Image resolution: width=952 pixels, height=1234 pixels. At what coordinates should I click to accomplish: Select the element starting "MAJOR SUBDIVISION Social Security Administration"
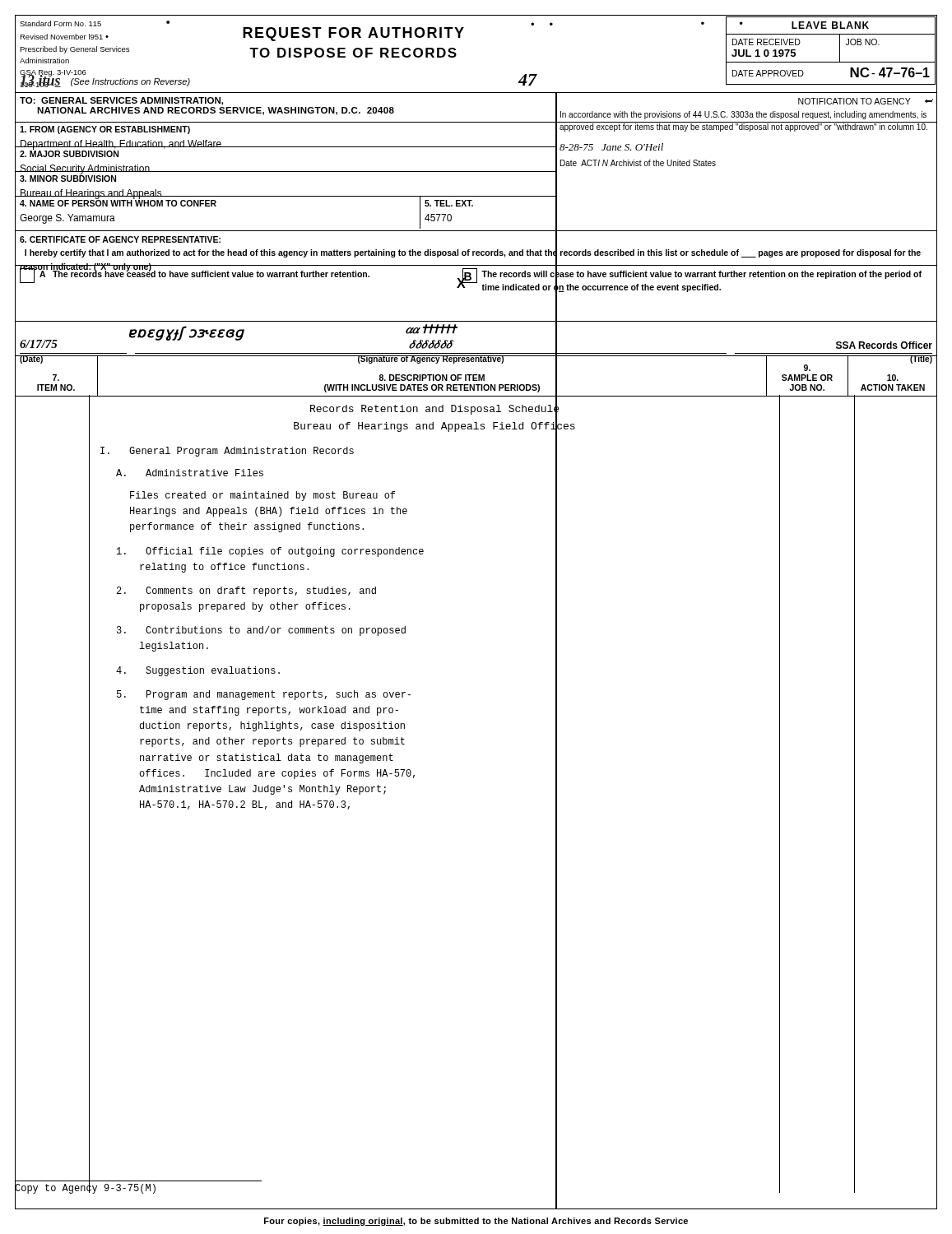pyautogui.click(x=285, y=162)
